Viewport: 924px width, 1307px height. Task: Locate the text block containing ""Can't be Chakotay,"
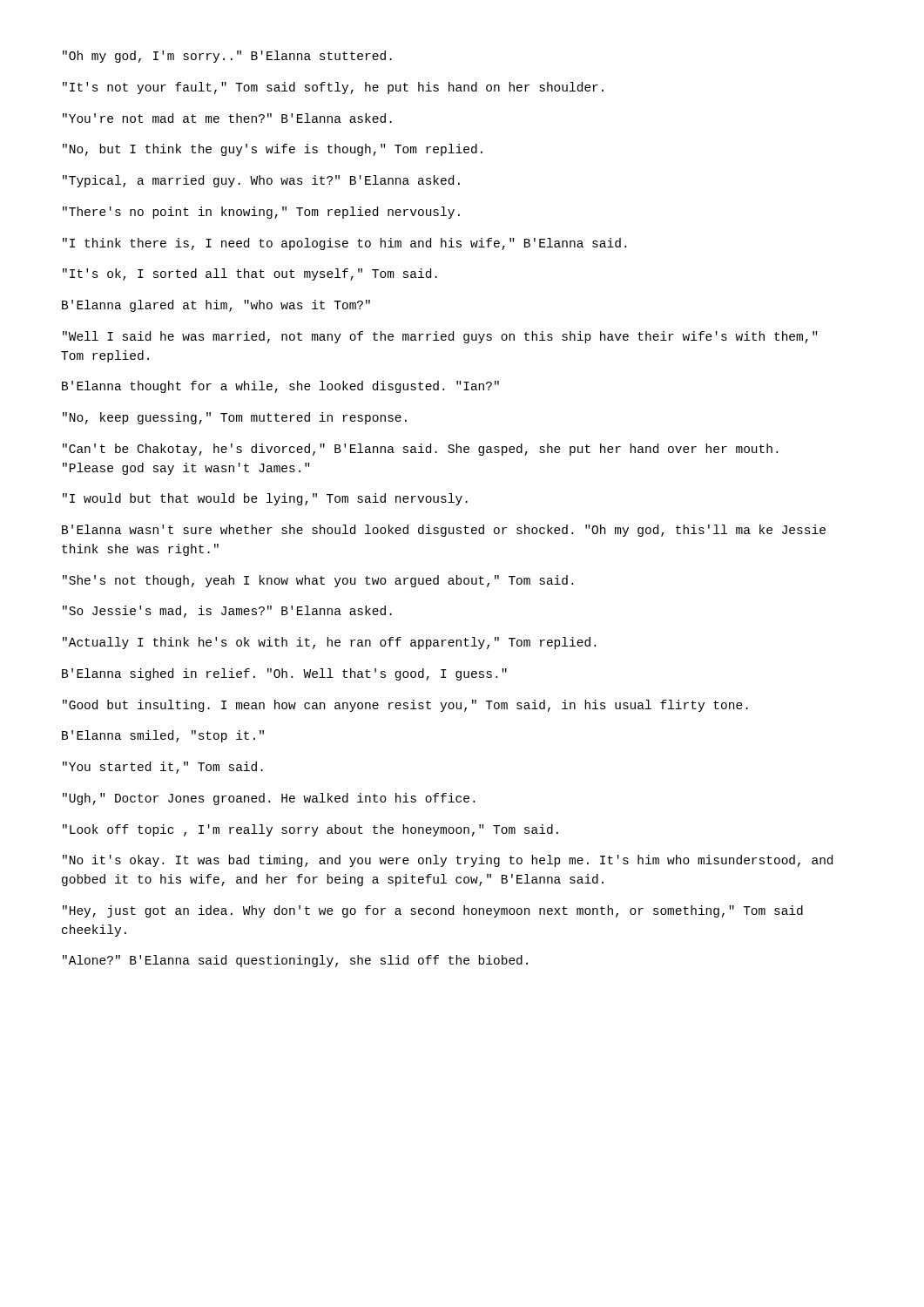click(421, 459)
